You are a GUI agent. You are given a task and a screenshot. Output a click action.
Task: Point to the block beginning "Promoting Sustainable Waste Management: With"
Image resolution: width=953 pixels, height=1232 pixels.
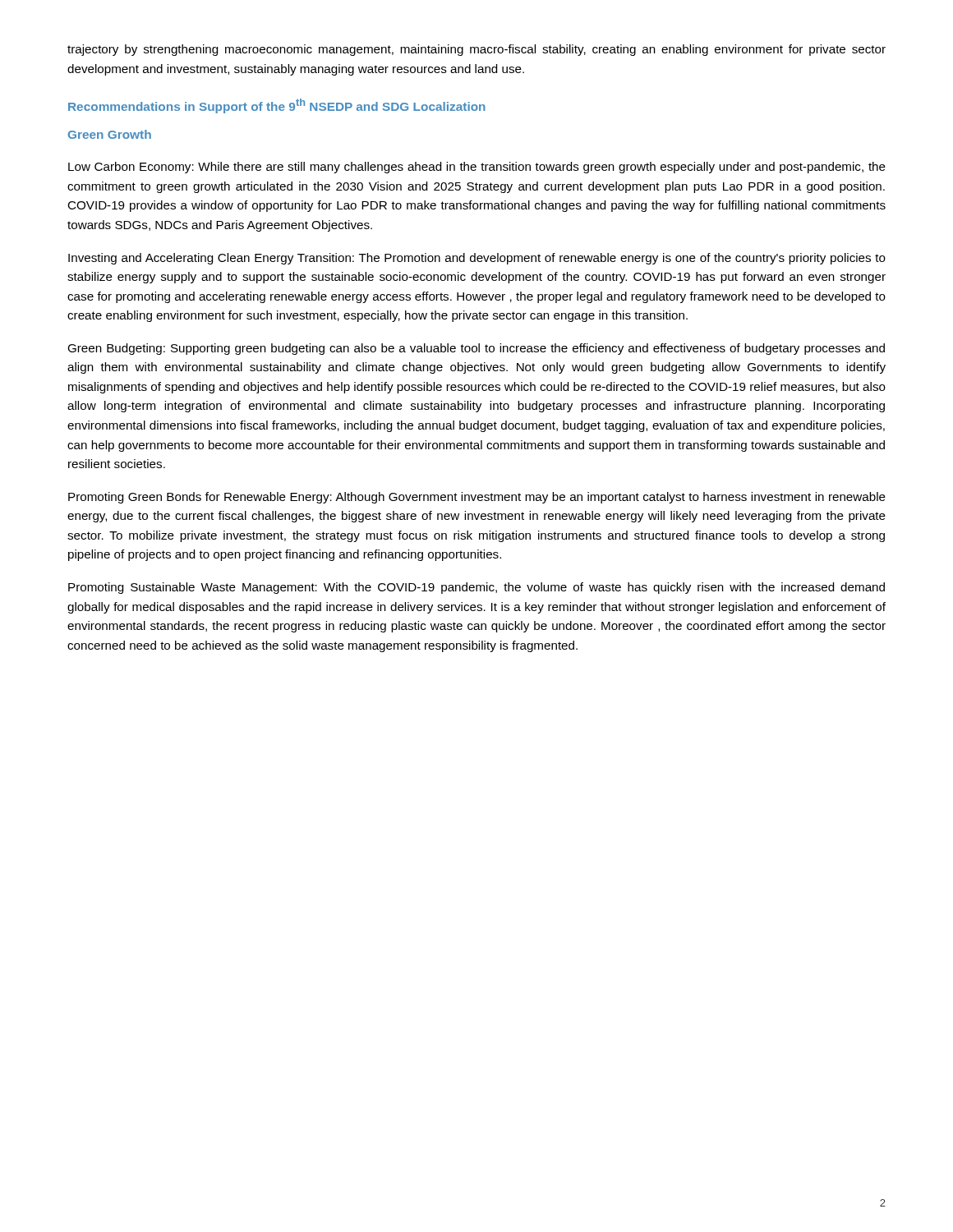[476, 616]
